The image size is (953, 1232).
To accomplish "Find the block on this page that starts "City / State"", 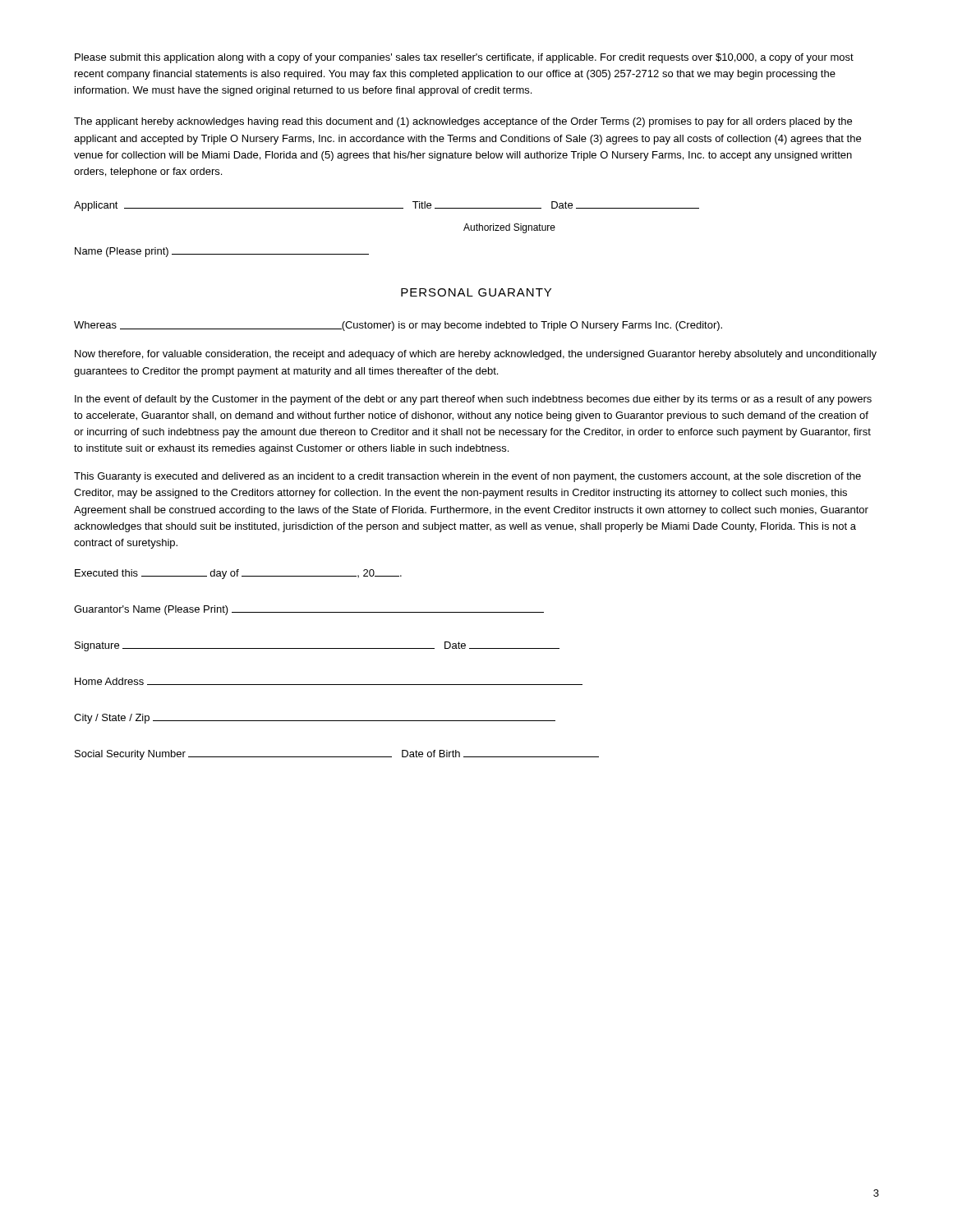I will [x=315, y=715].
